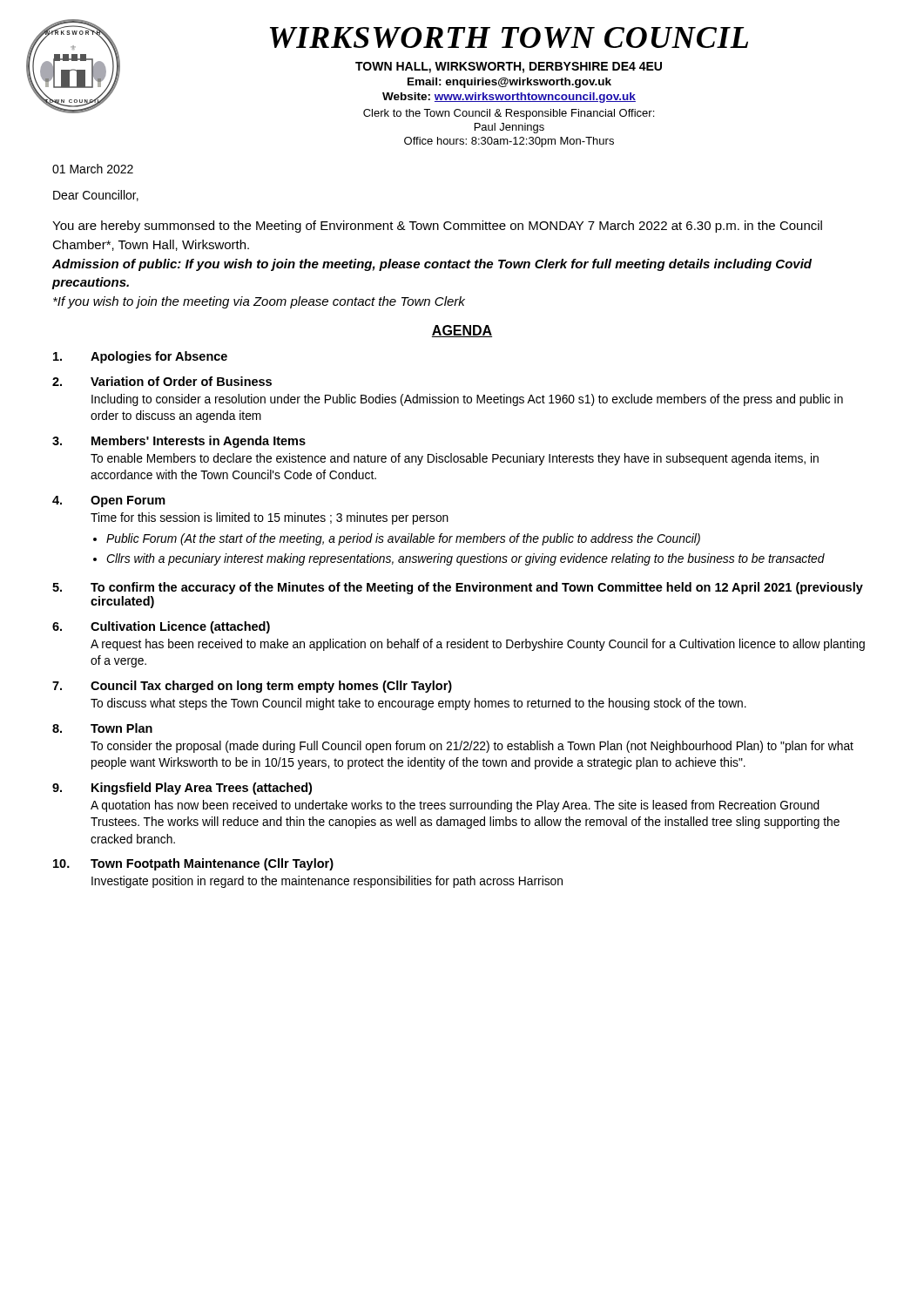Image resolution: width=924 pixels, height=1307 pixels.
Task: Click where it says "WIRKSWORTH TOWN COUNCIL"
Action: coord(509,37)
